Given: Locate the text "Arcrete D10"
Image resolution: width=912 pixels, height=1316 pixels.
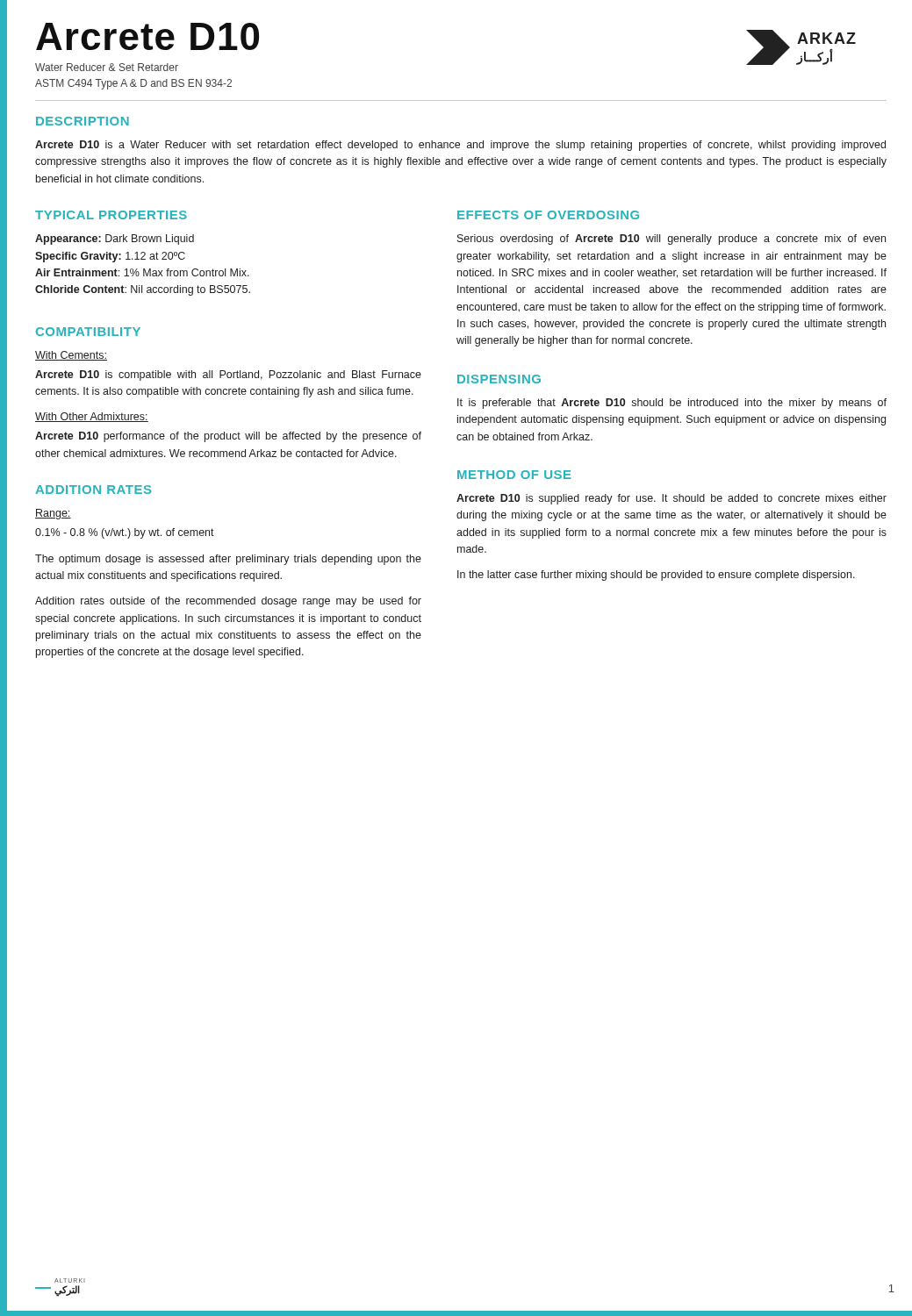Looking at the screenshot, I should tap(148, 37).
